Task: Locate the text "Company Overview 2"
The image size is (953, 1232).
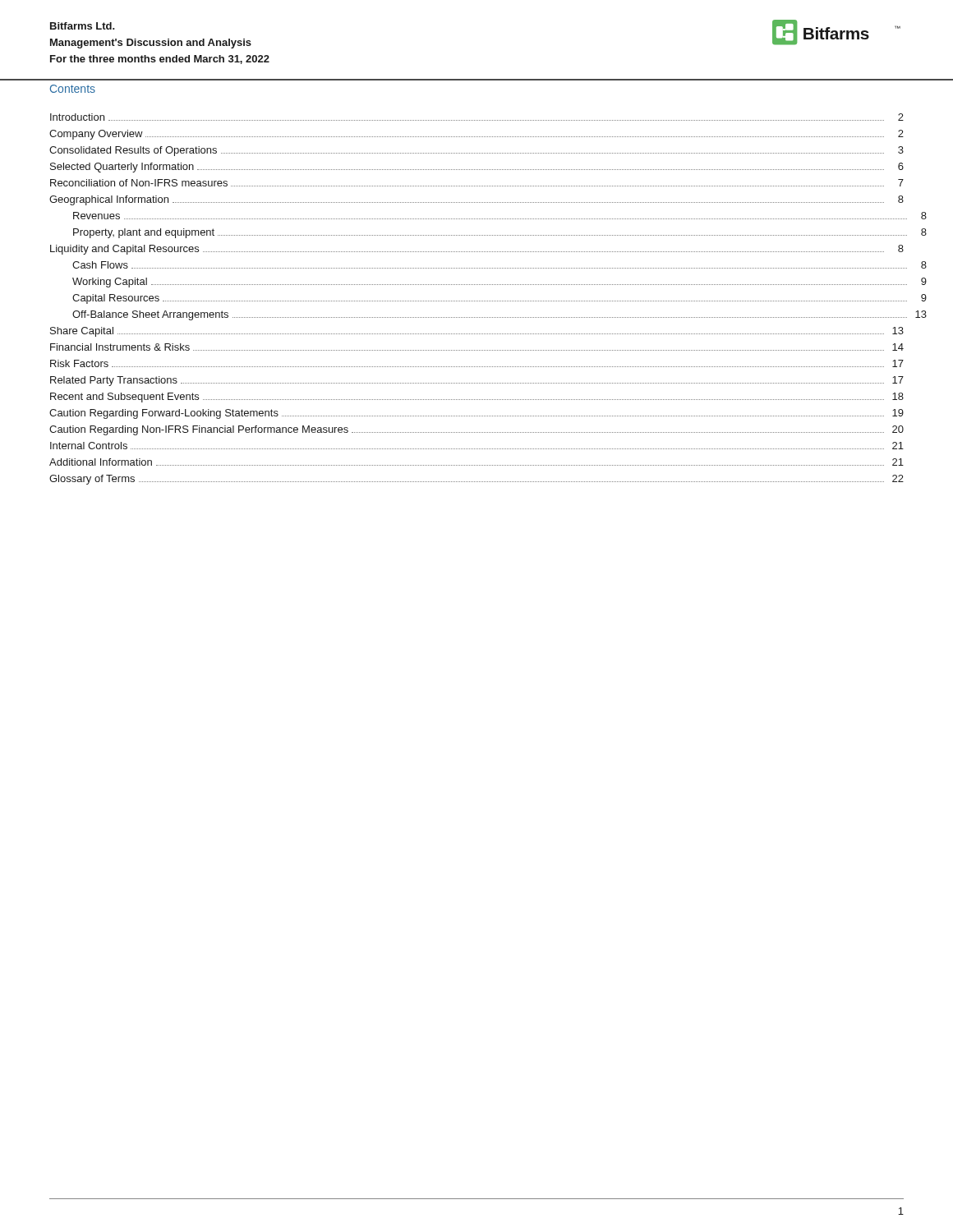Action: tap(476, 133)
